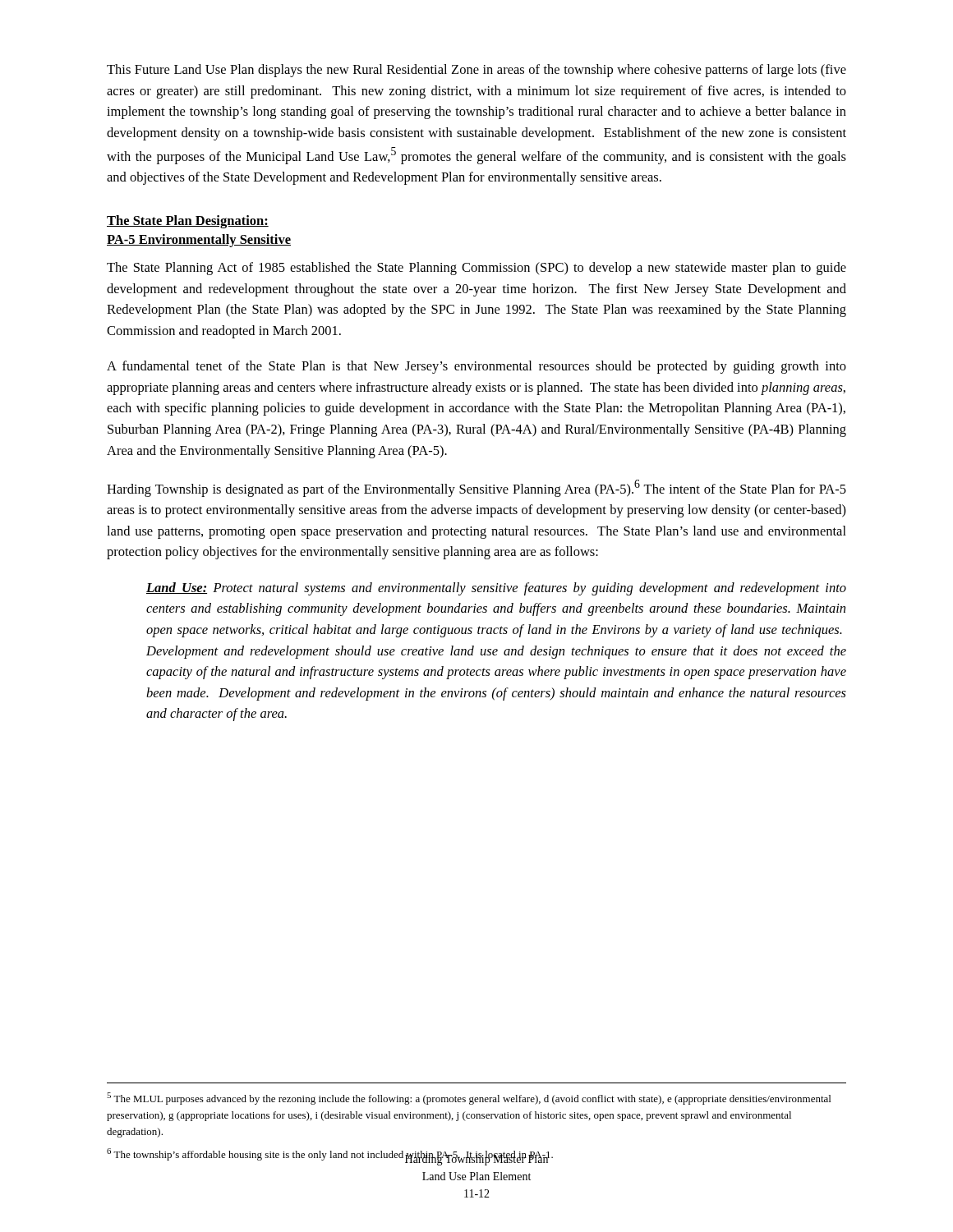Locate the text block containing "Land Use: Protect natural systems and environmentally"

pyautogui.click(x=496, y=651)
